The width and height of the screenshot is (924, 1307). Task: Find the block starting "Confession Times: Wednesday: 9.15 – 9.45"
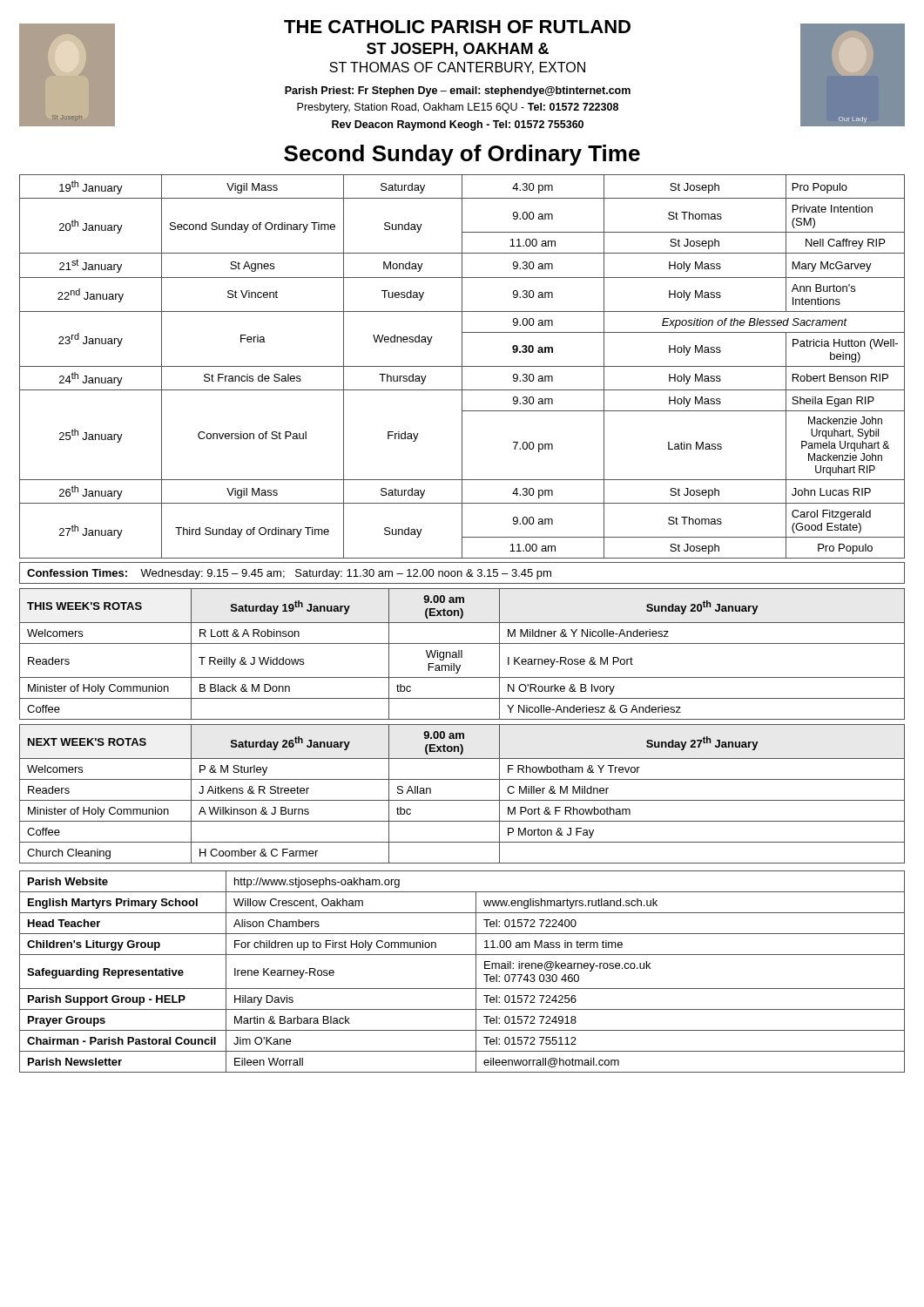462,573
